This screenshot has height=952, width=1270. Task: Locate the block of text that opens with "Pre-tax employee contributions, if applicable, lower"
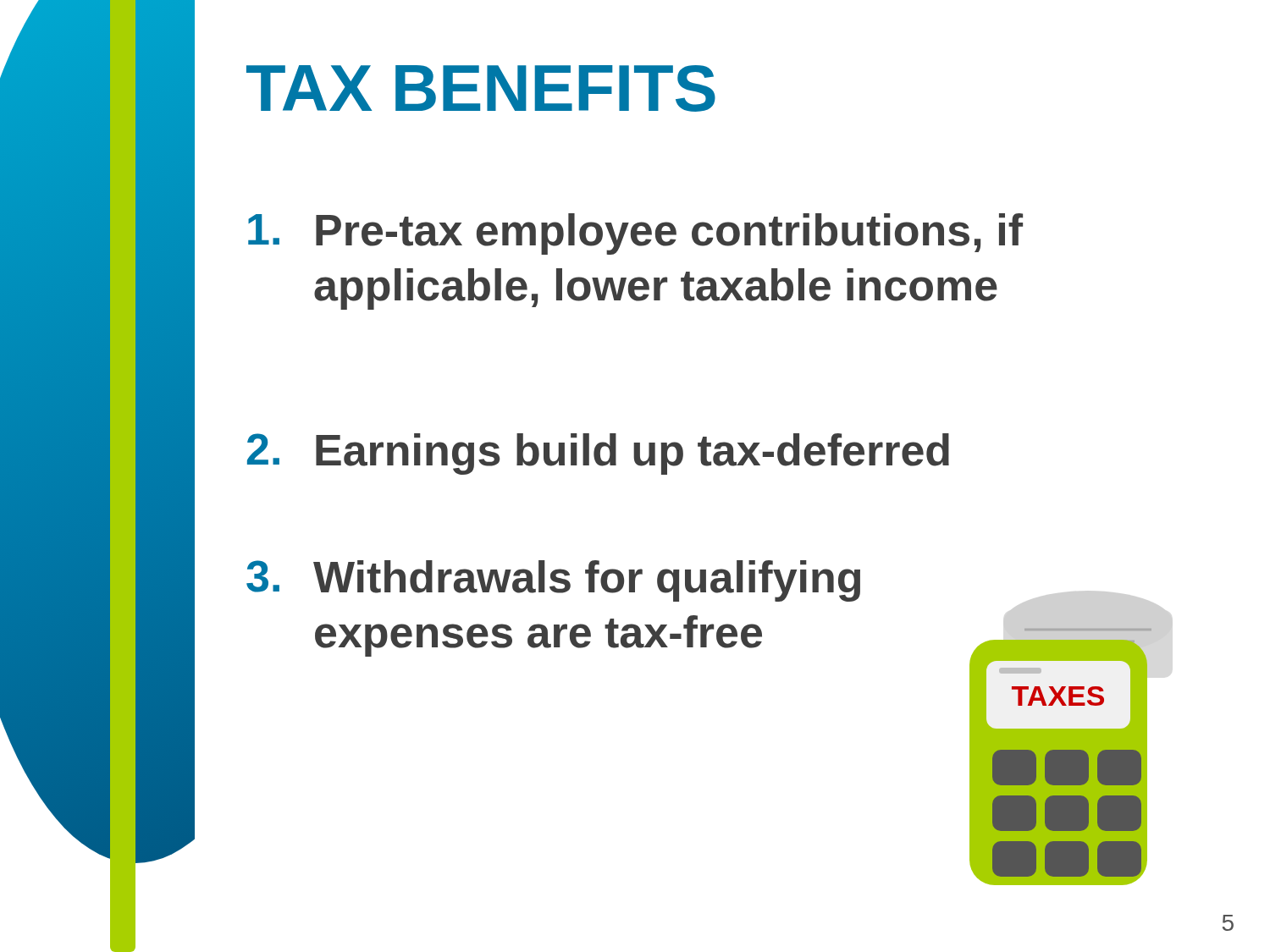click(x=690, y=258)
